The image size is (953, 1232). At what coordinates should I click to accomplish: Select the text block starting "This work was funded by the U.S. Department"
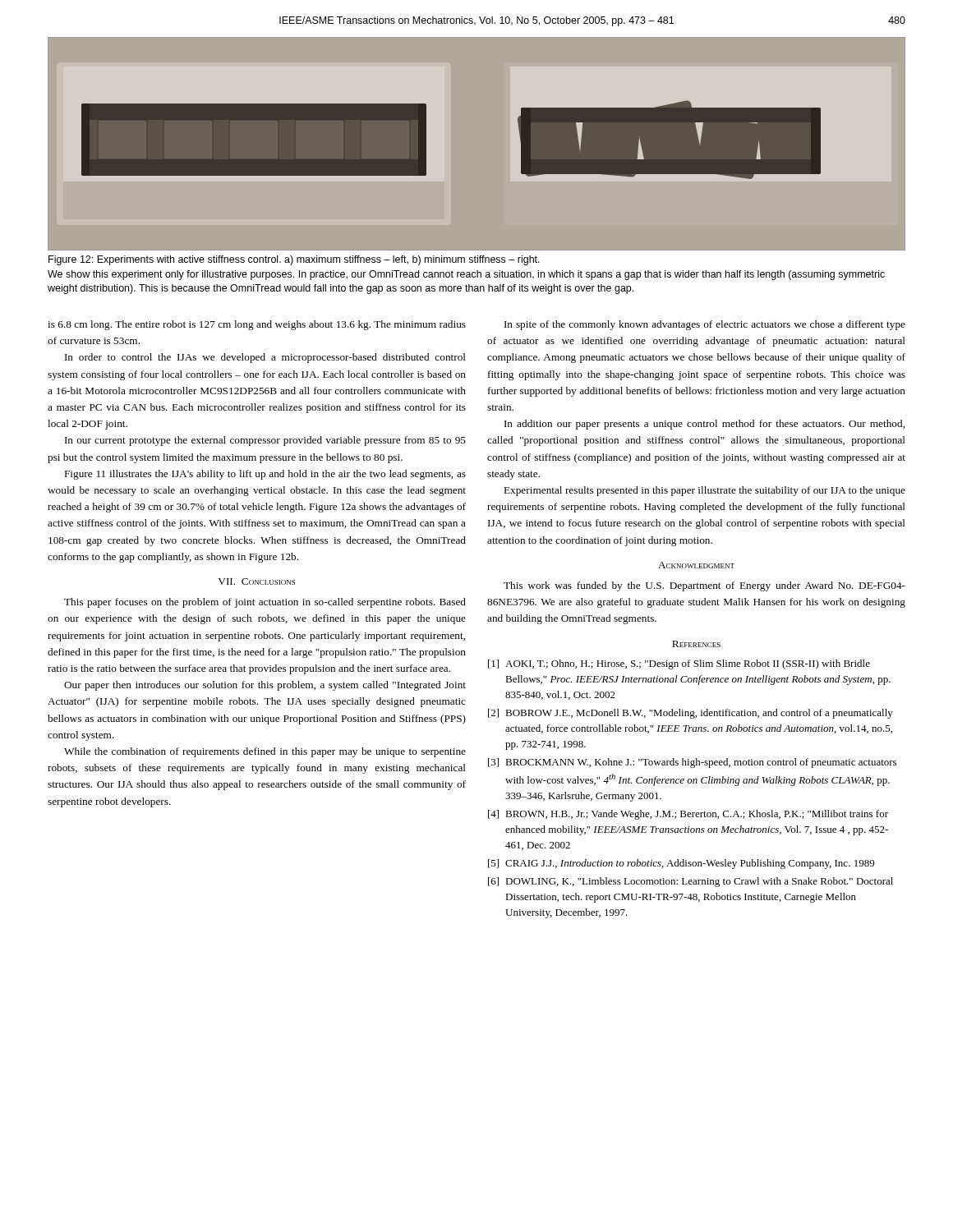coord(696,602)
